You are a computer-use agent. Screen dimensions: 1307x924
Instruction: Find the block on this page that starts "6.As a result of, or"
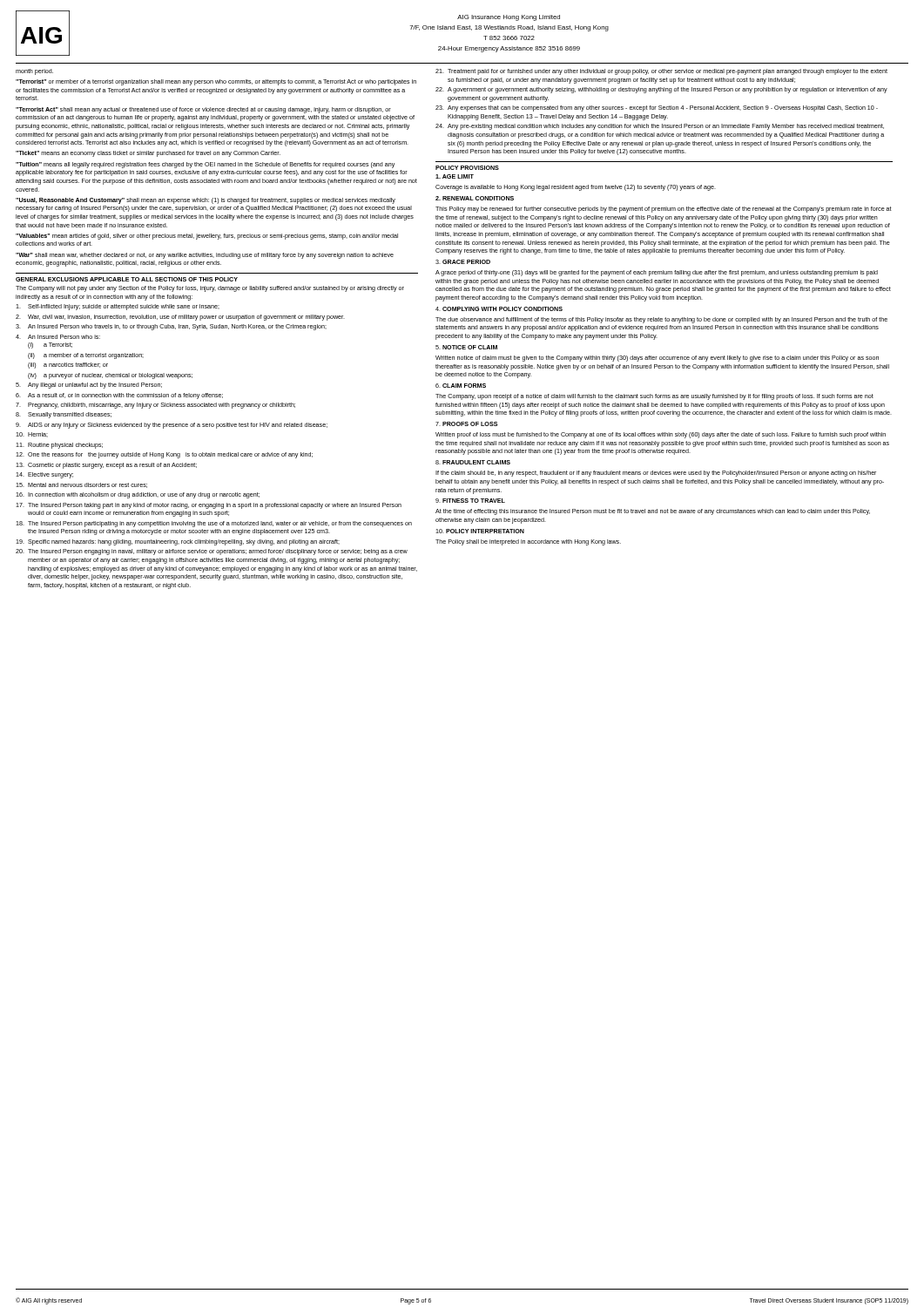[120, 396]
